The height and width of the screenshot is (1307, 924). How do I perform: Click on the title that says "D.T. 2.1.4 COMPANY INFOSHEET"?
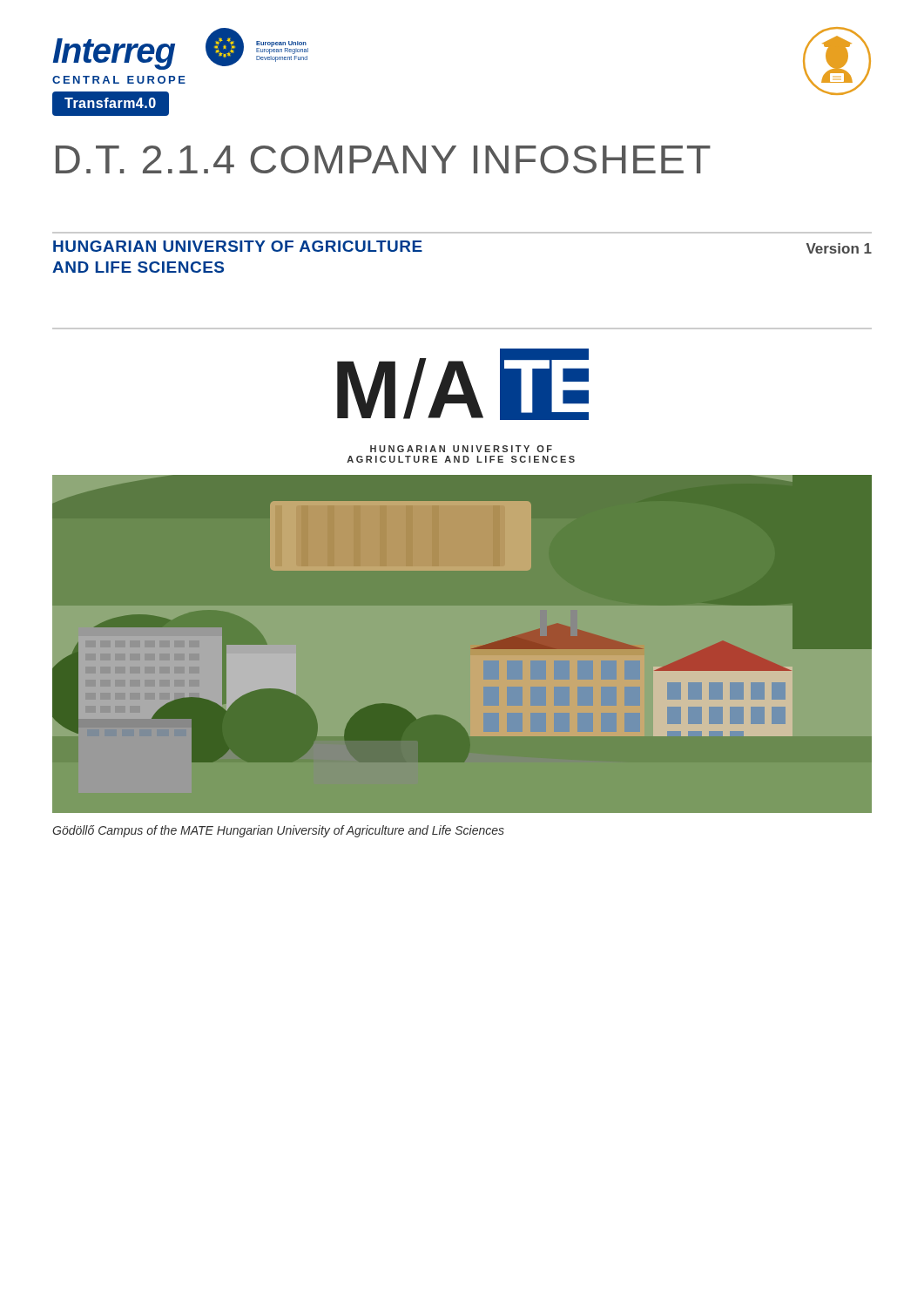pyautogui.click(x=462, y=159)
